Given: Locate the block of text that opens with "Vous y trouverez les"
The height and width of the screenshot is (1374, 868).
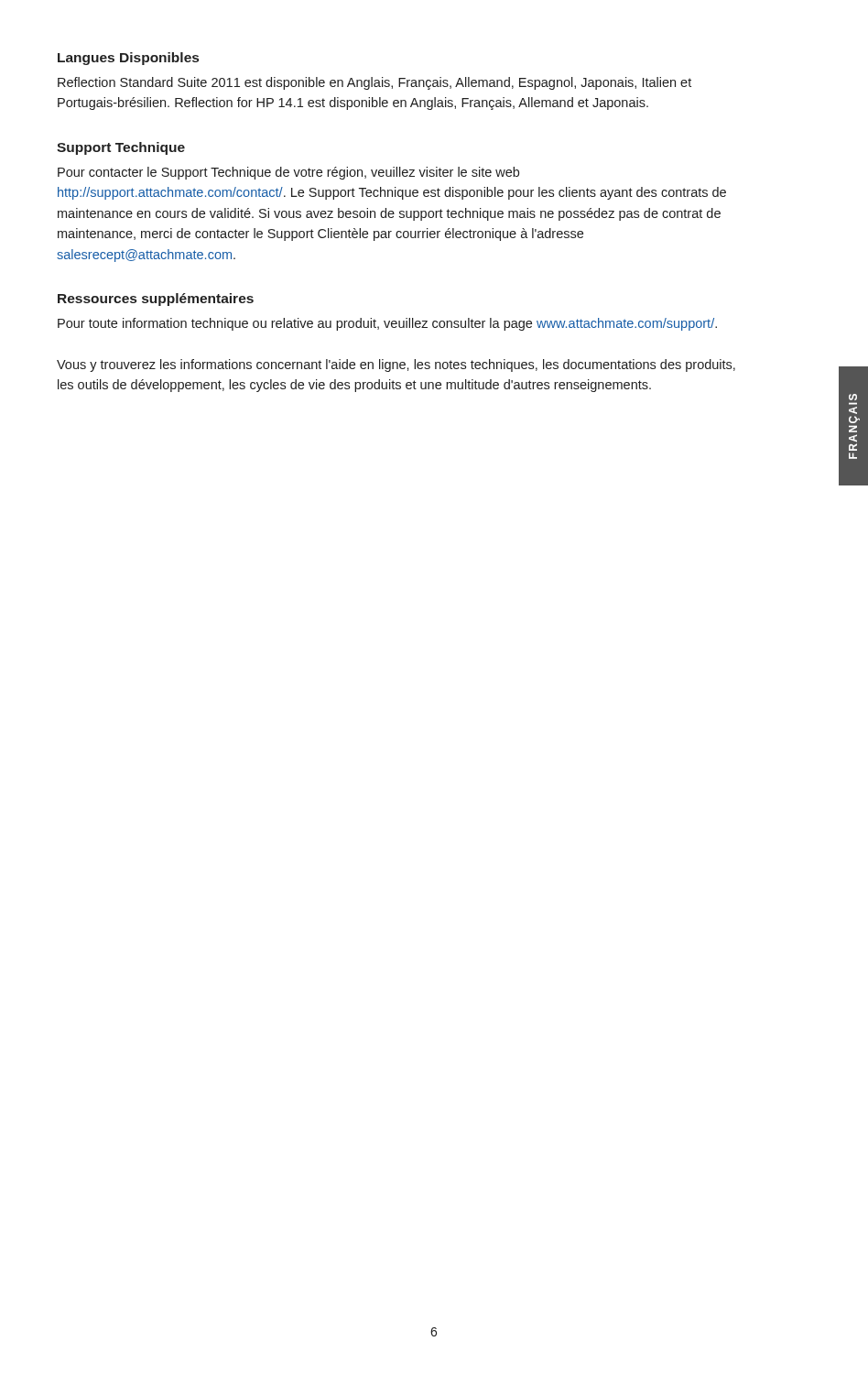Looking at the screenshot, I should 396,375.
